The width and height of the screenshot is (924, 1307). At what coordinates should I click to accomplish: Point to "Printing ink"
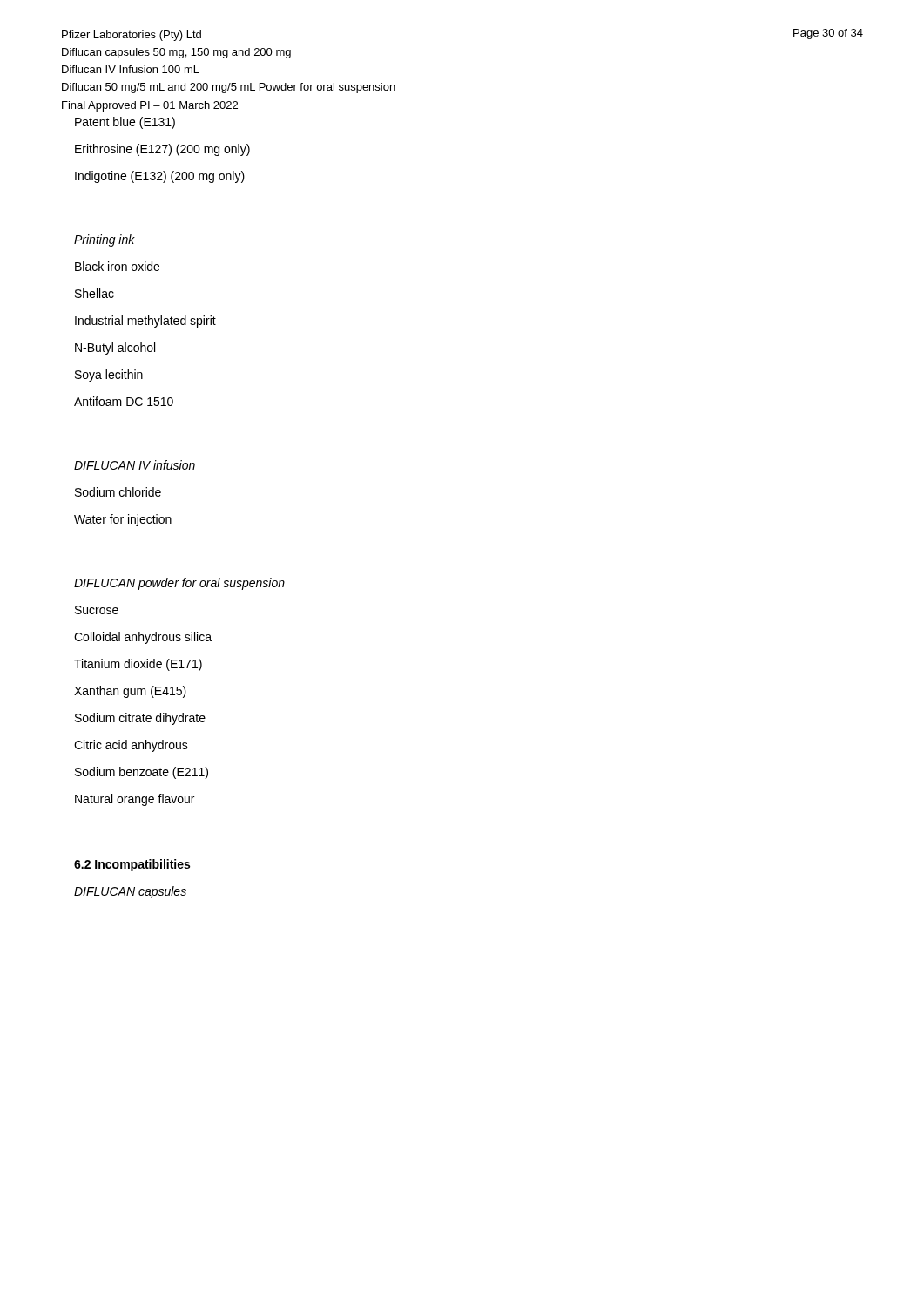tap(104, 240)
